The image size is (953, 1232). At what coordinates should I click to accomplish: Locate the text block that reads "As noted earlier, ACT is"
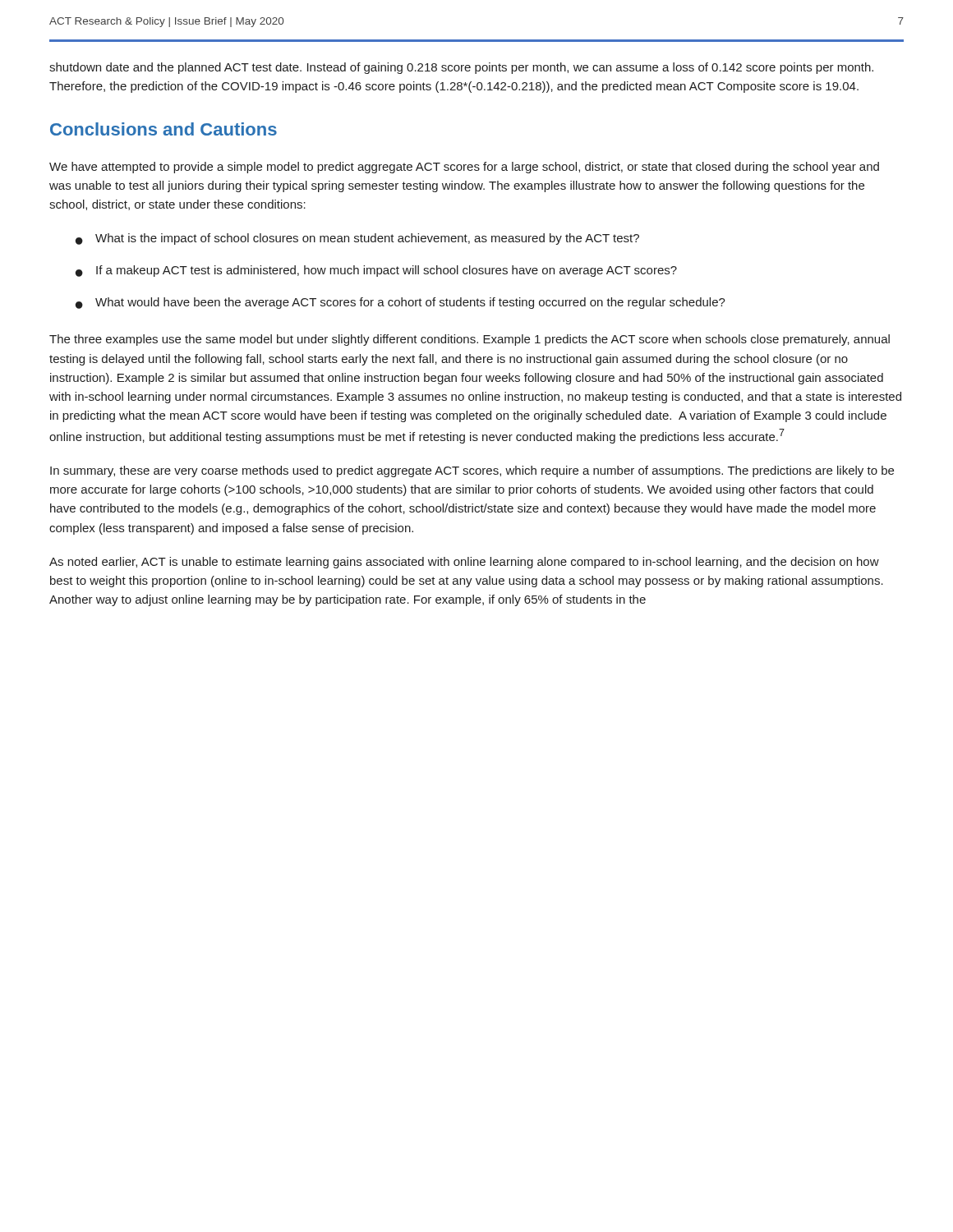click(x=466, y=580)
